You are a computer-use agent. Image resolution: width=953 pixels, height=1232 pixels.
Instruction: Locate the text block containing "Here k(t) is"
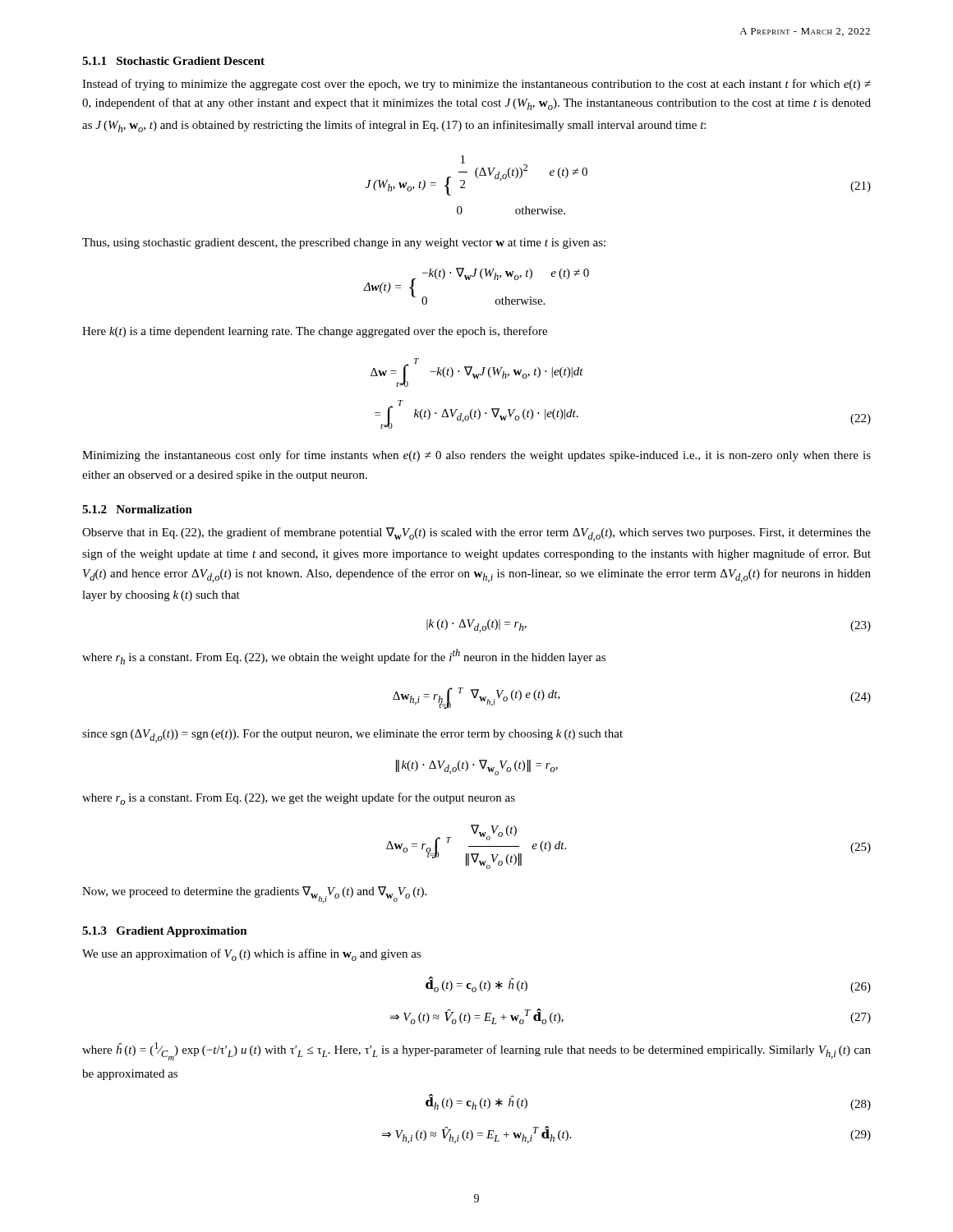point(315,331)
